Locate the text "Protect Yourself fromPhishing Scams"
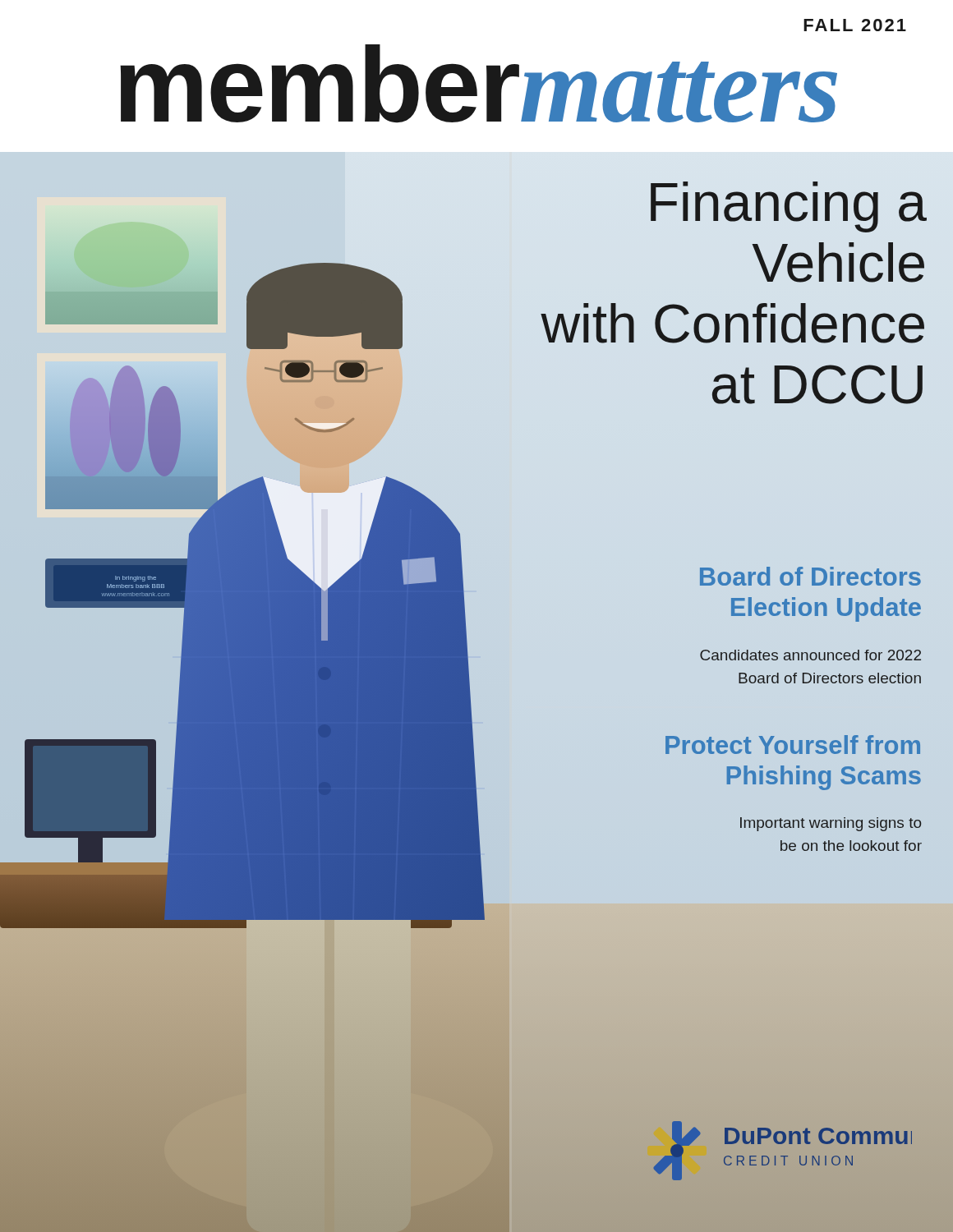Image resolution: width=953 pixels, height=1232 pixels. pyautogui.click(x=793, y=760)
